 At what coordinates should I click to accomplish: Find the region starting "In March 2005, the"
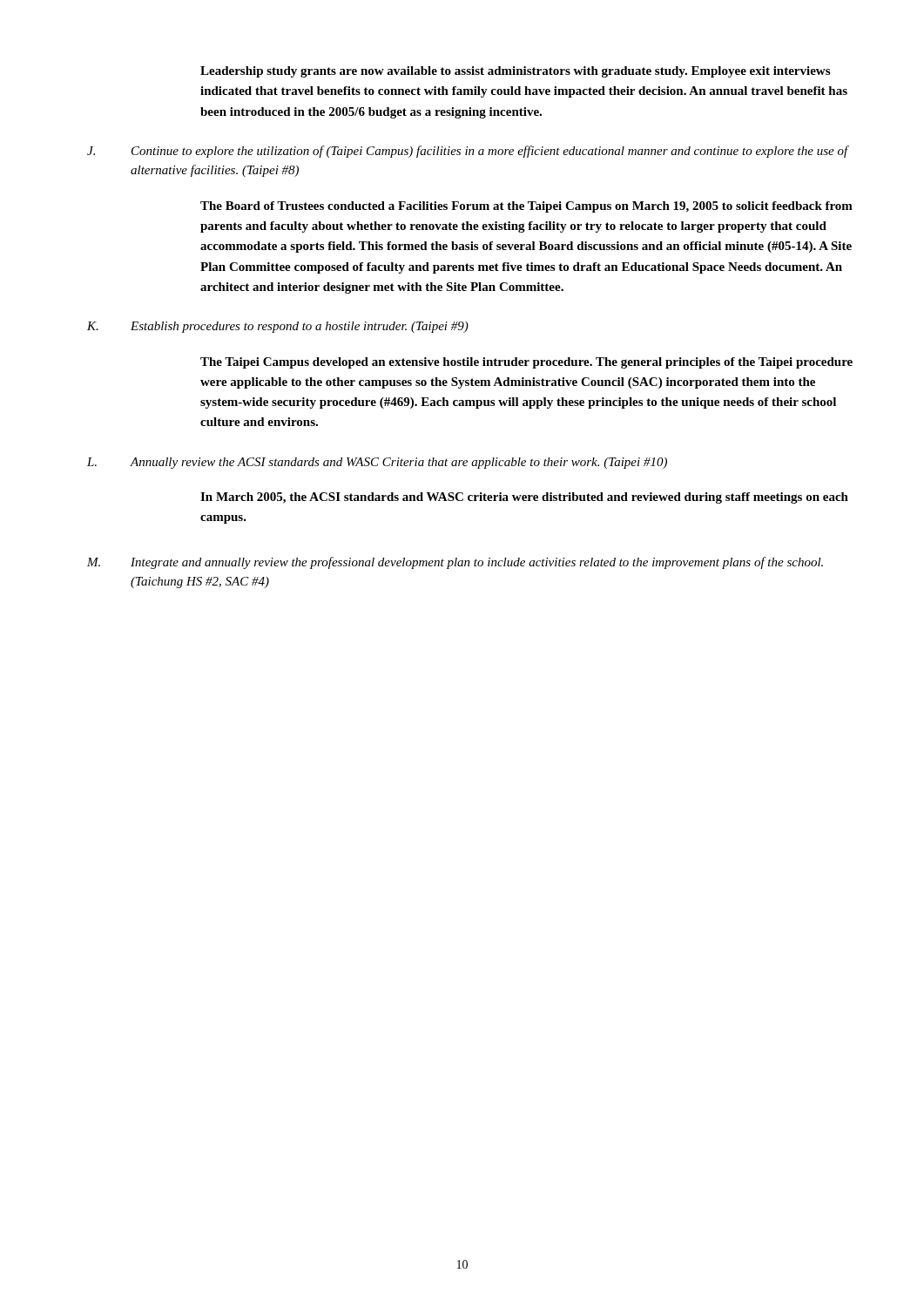coord(524,507)
